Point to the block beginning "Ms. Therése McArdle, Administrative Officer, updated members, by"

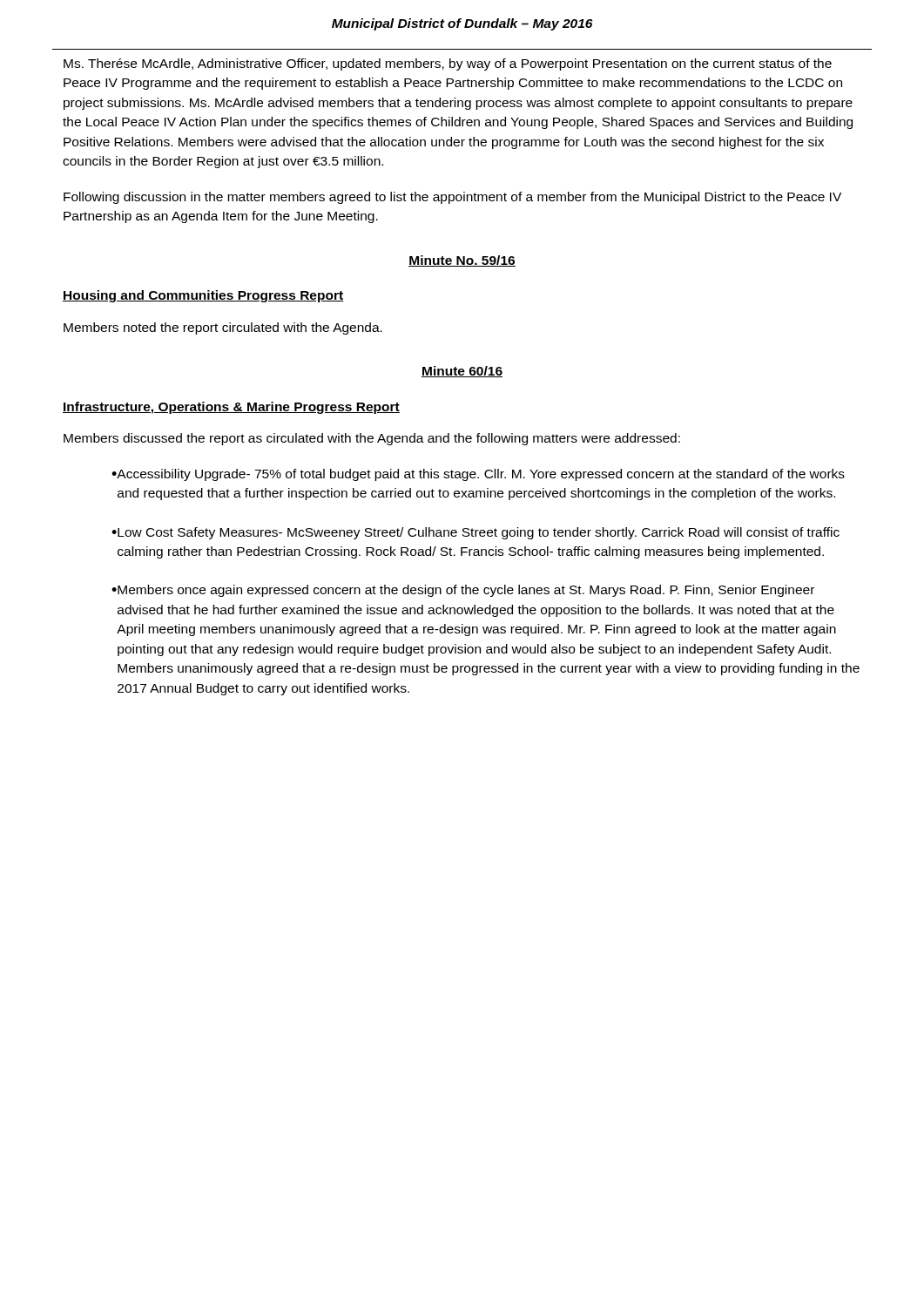[x=458, y=112]
